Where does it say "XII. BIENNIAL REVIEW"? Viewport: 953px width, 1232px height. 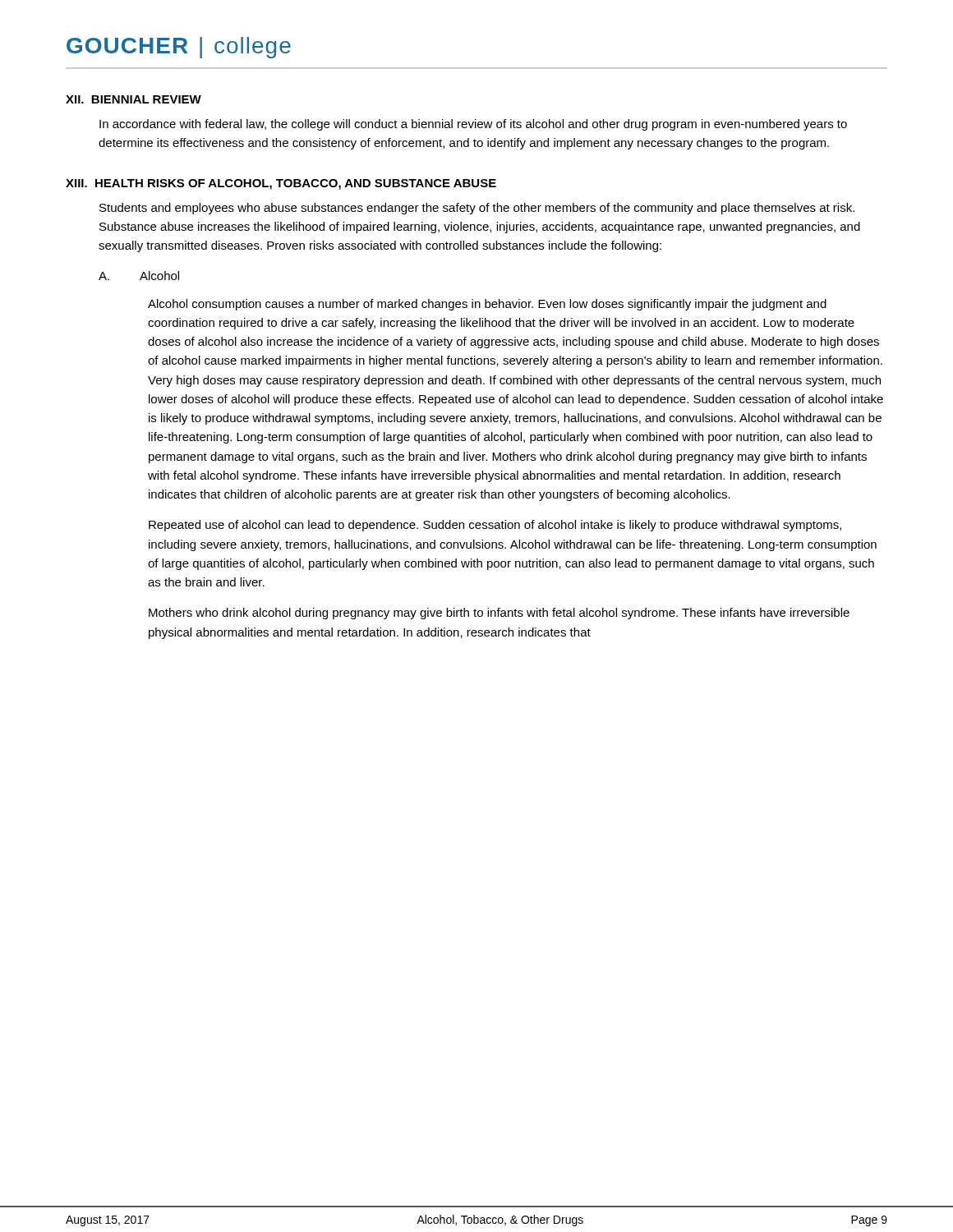(133, 99)
